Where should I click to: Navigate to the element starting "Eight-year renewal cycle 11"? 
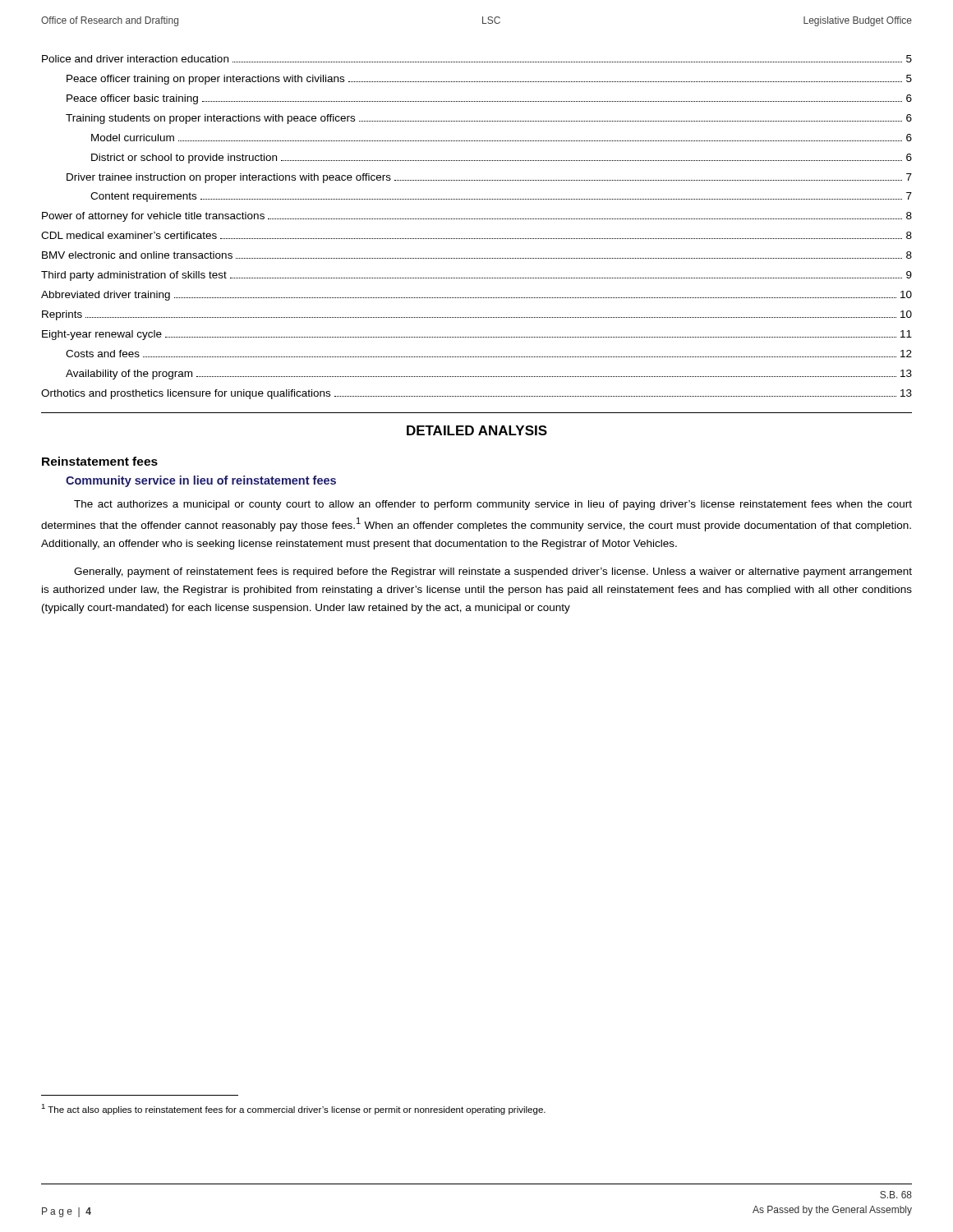click(476, 335)
